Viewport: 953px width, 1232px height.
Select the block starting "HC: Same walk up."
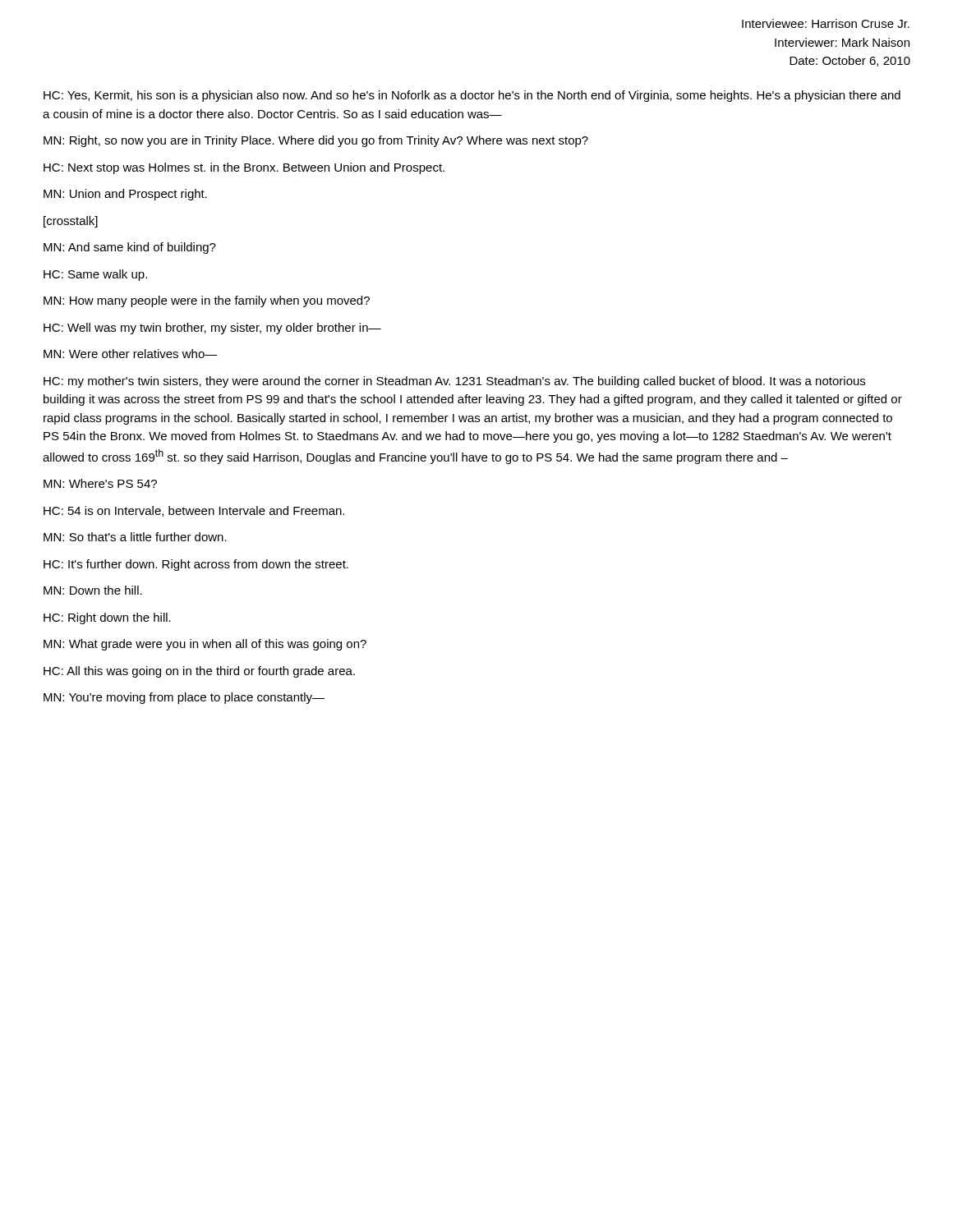[x=95, y=274]
